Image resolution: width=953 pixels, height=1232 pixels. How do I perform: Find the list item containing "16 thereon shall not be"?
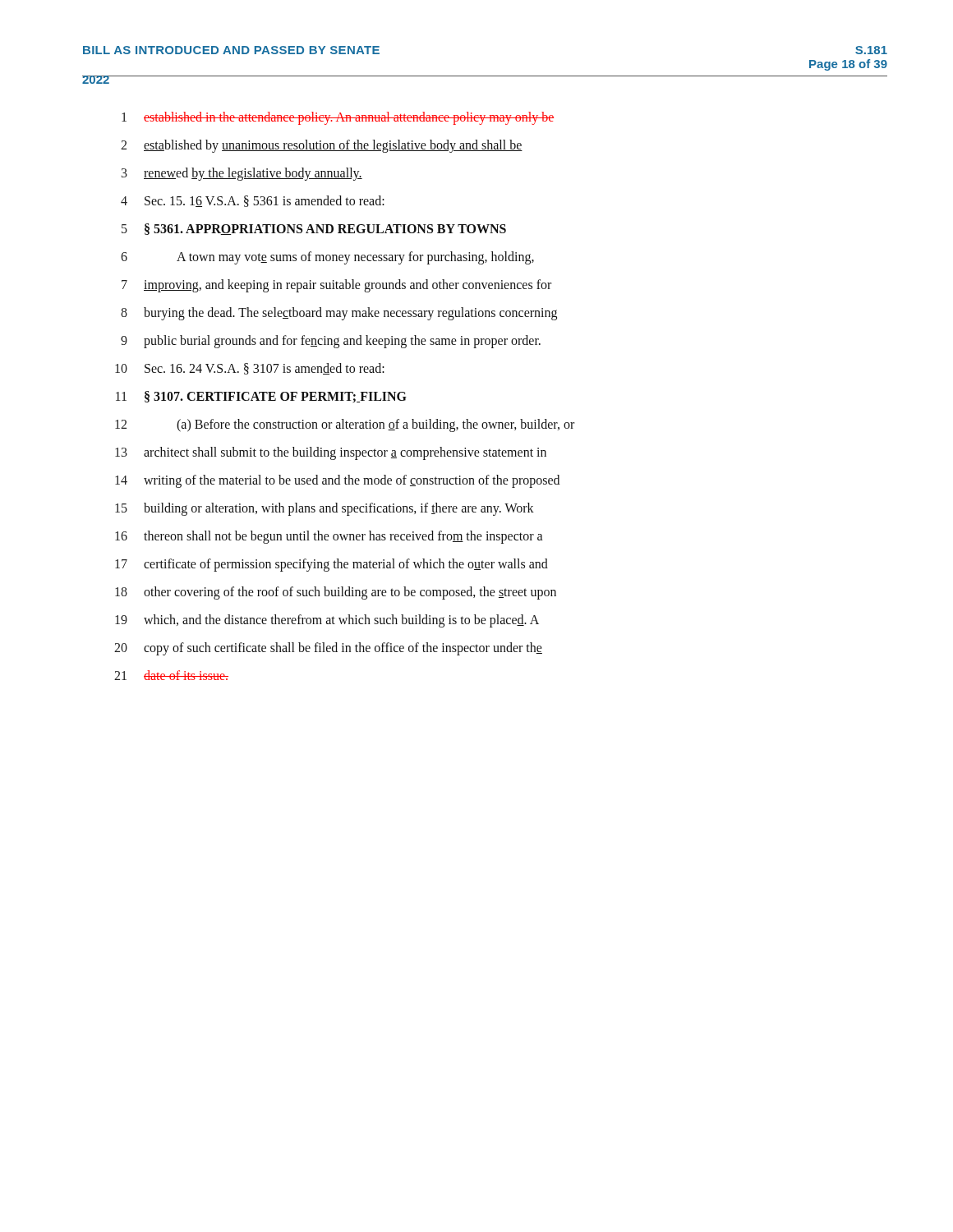pyautogui.click(x=485, y=536)
